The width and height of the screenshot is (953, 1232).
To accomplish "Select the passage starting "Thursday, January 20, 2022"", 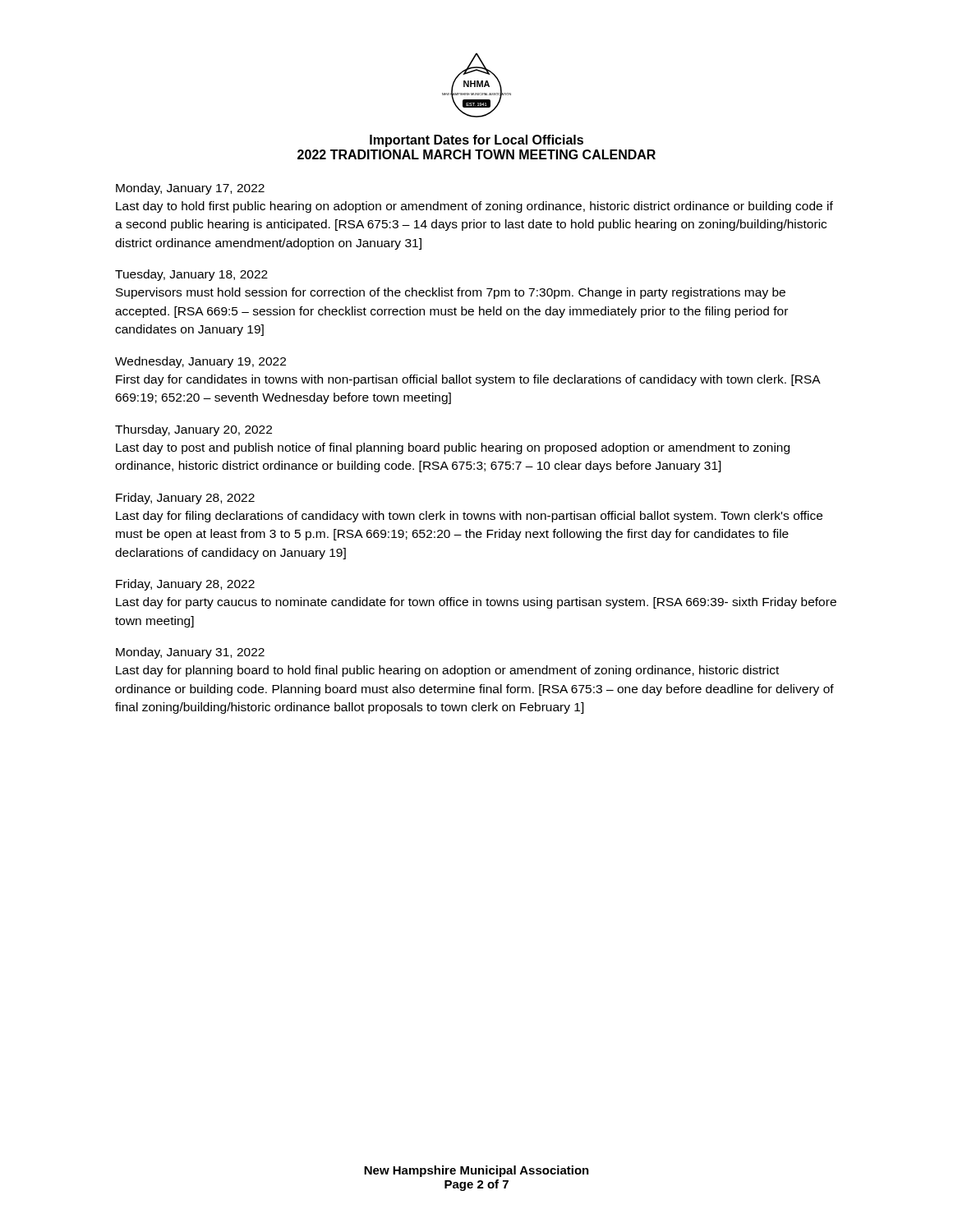I will coord(194,429).
